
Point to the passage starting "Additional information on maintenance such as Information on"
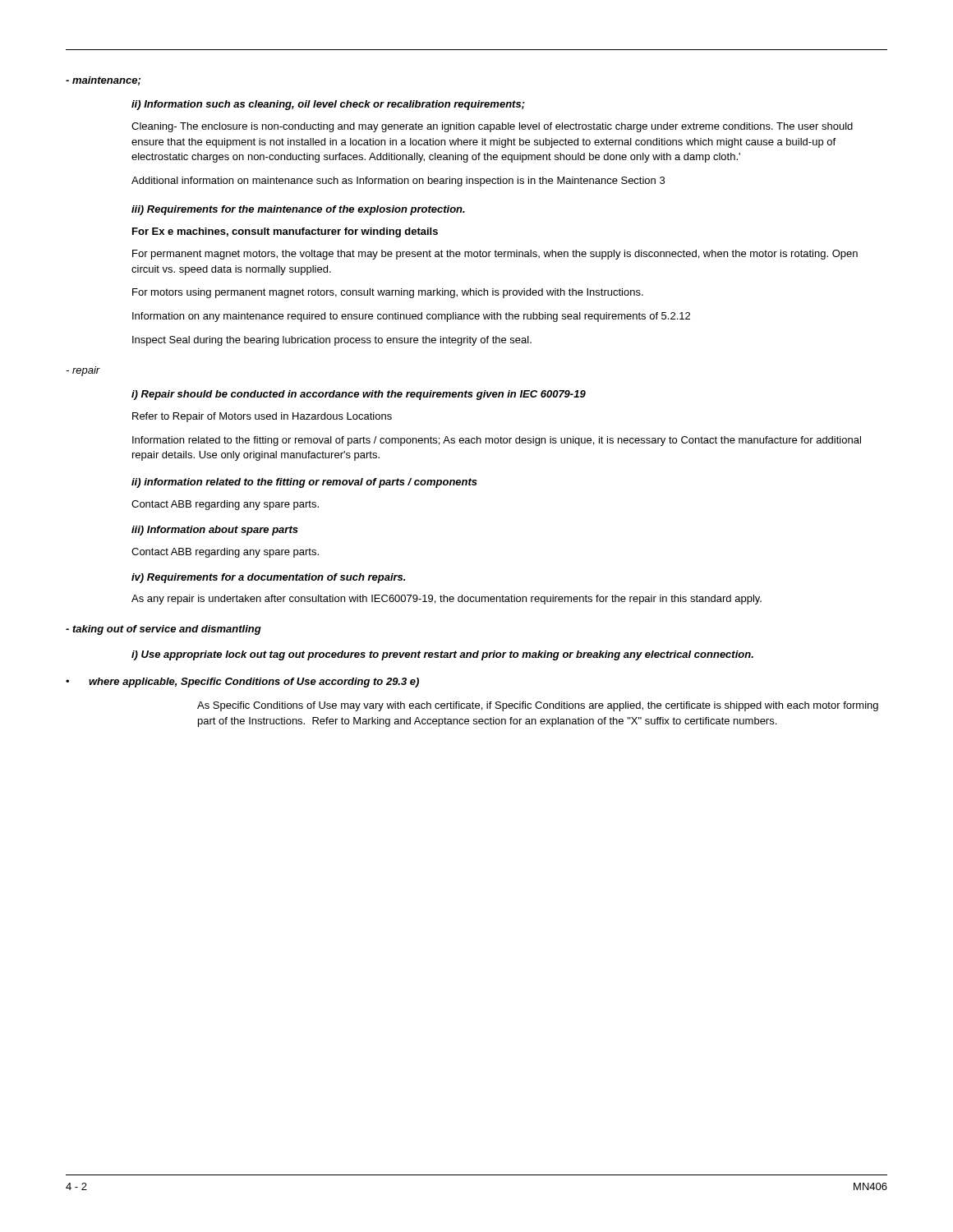398,180
